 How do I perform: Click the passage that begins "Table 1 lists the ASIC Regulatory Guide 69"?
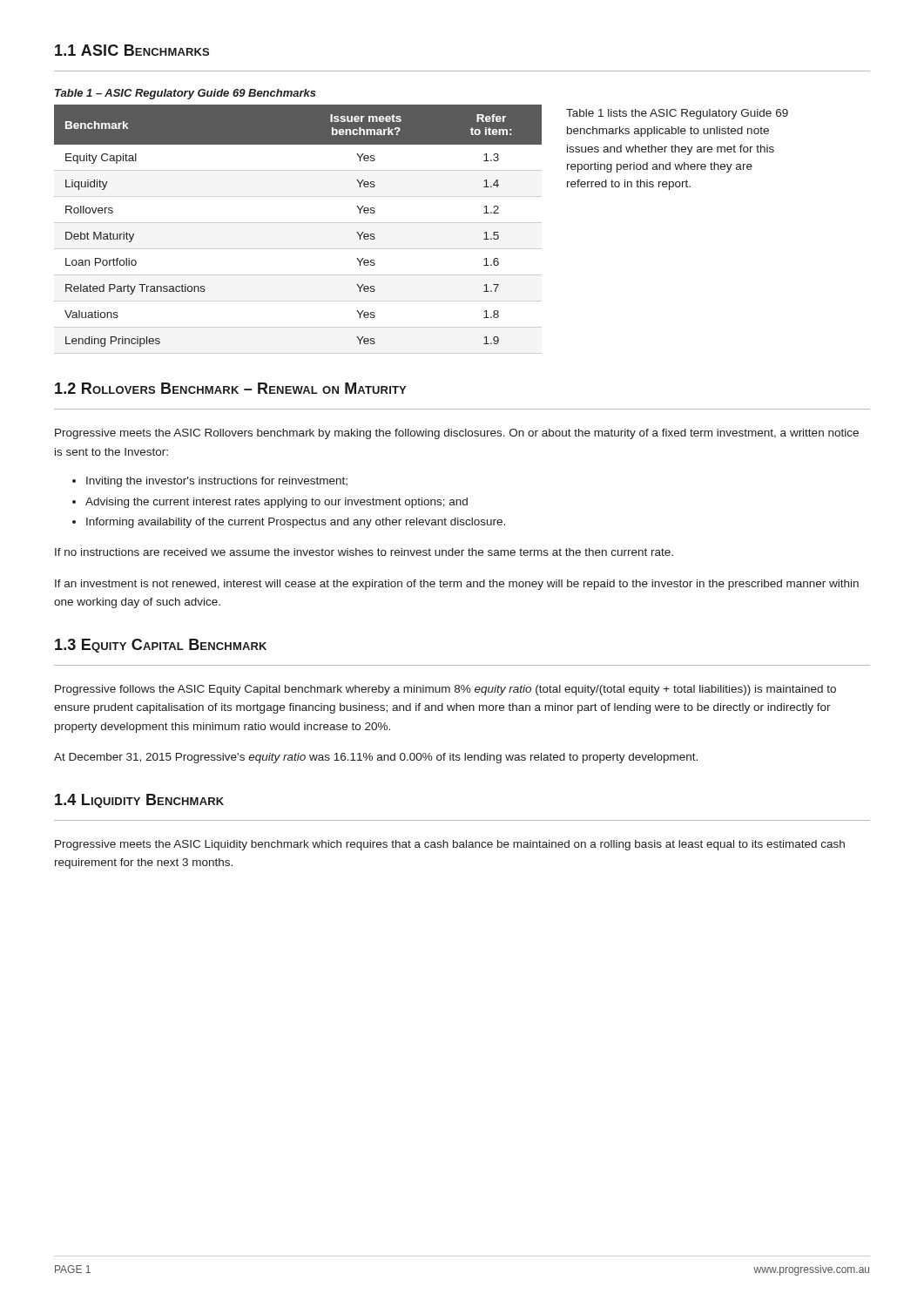point(677,148)
